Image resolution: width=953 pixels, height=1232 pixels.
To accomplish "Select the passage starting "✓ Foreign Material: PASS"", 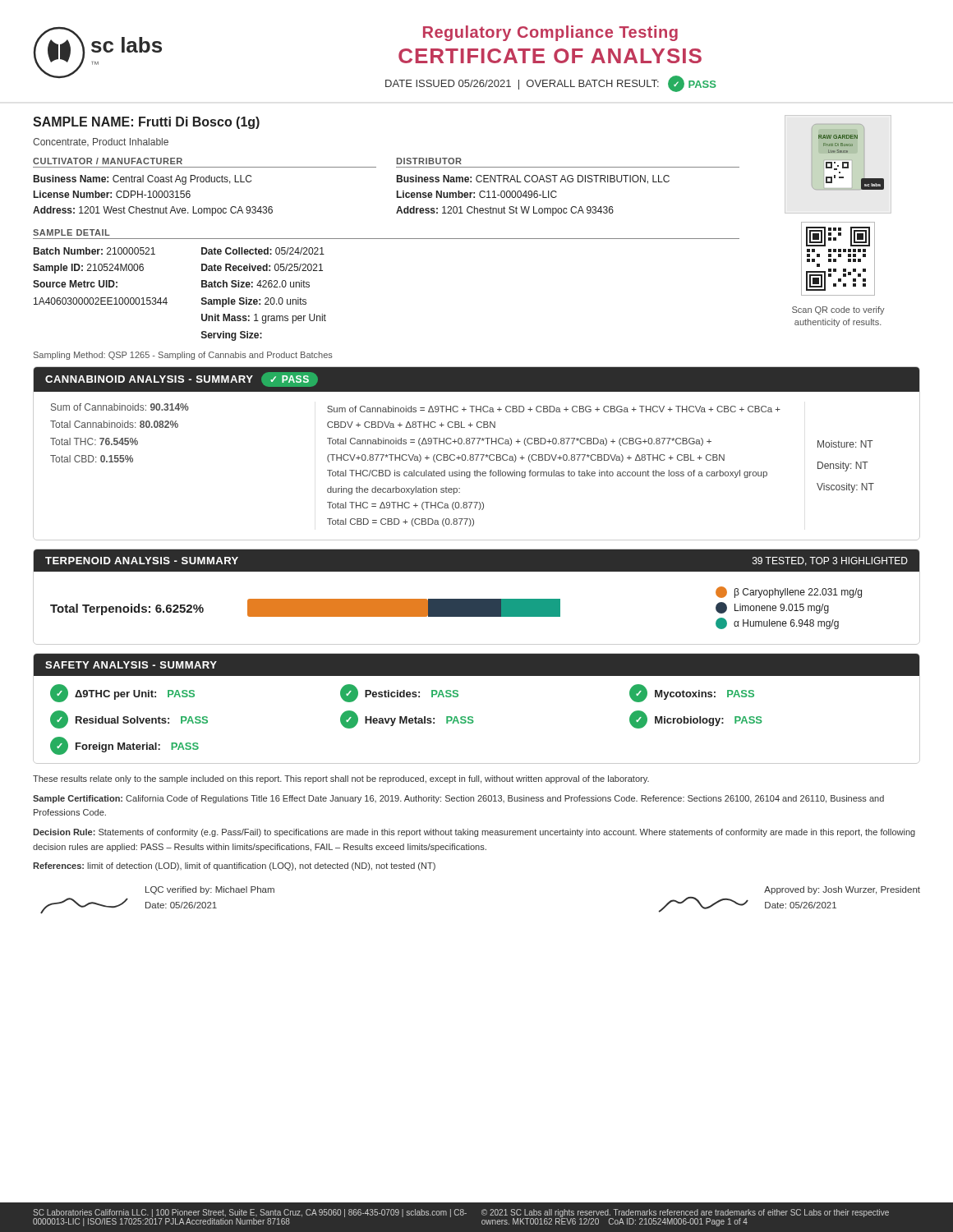I will tap(125, 746).
